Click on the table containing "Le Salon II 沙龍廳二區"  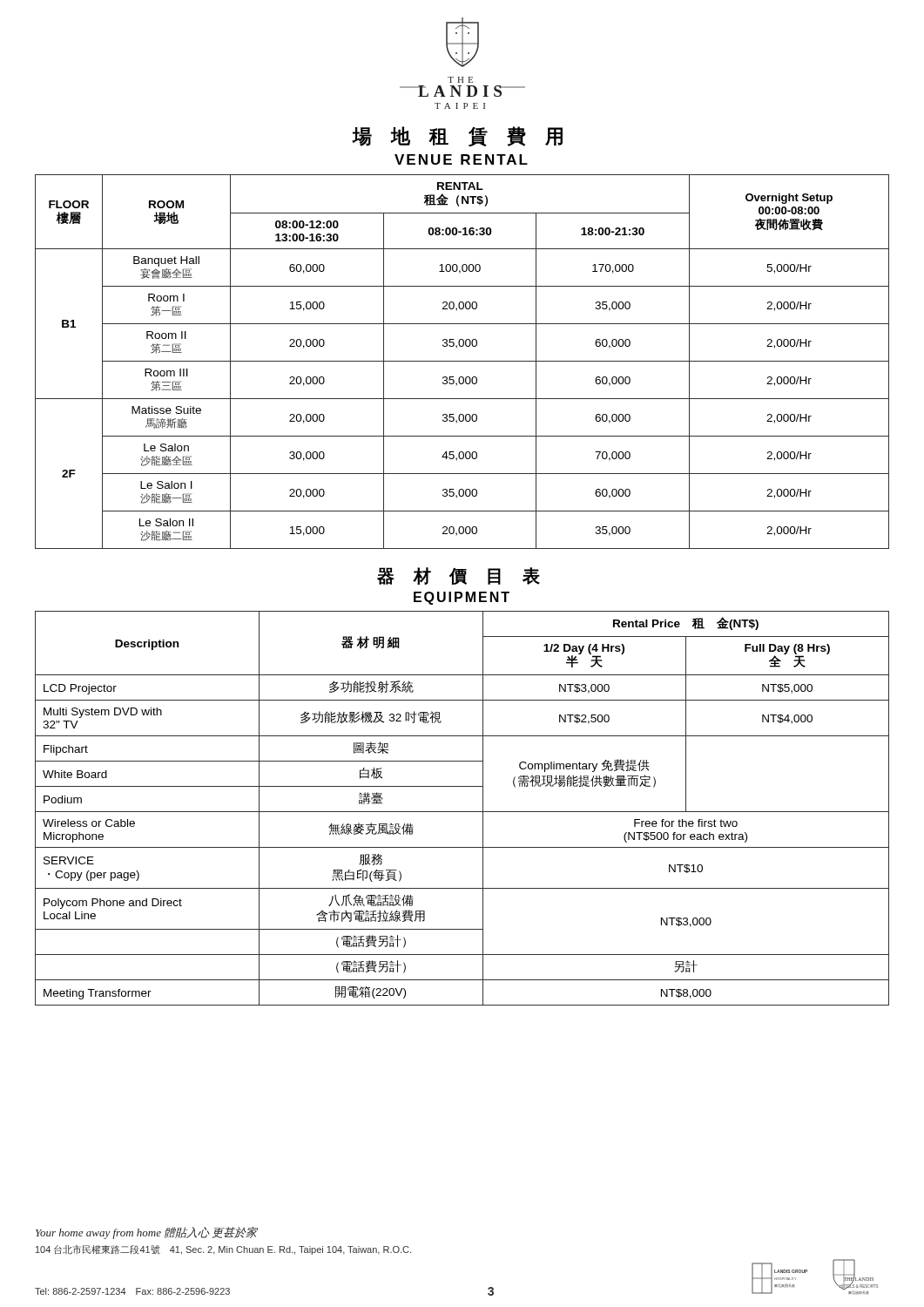[x=462, y=362]
